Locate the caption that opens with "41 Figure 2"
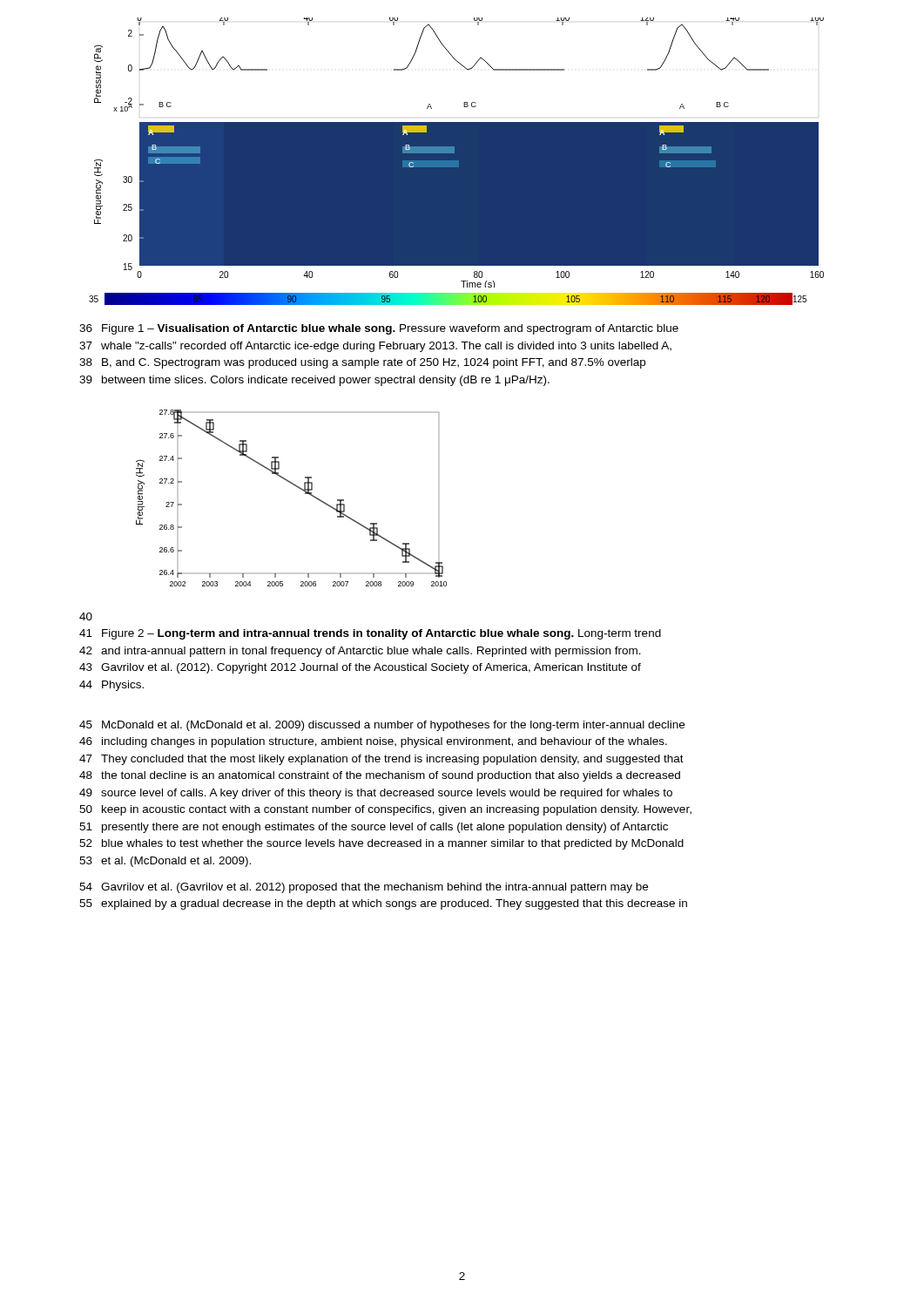The width and height of the screenshot is (924, 1307). tap(463, 659)
